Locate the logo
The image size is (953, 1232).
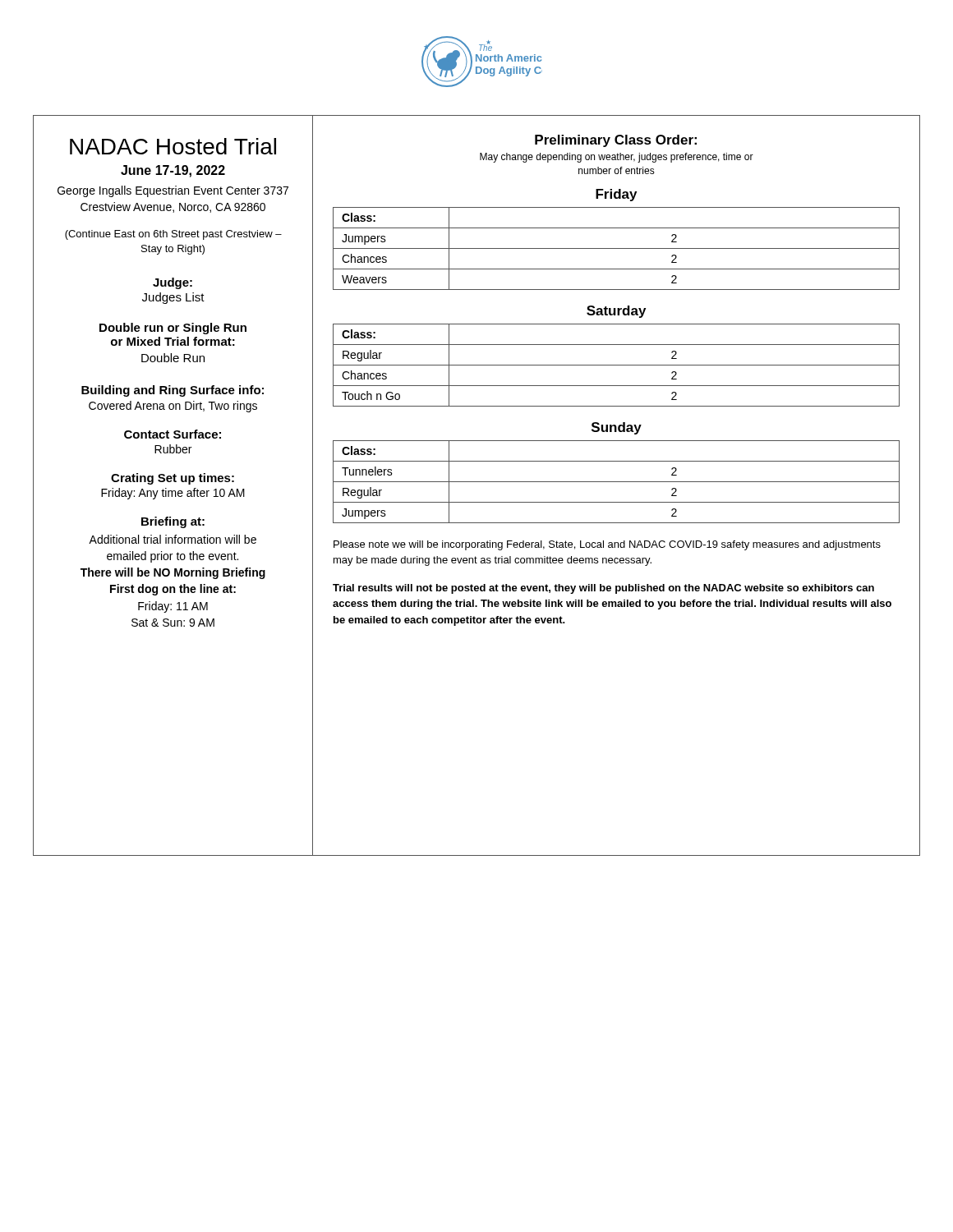tap(476, 47)
